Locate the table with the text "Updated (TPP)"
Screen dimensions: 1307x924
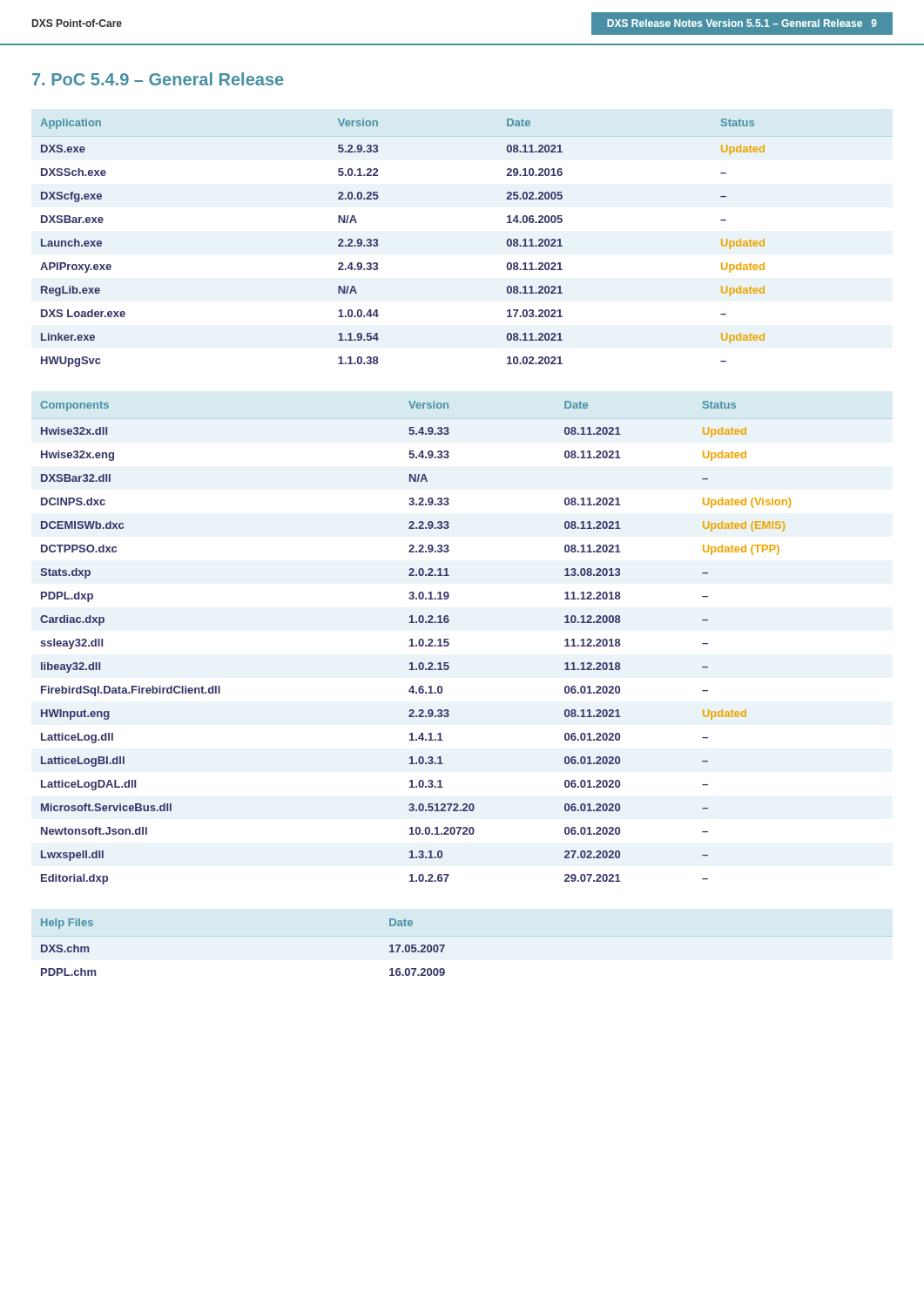(462, 640)
